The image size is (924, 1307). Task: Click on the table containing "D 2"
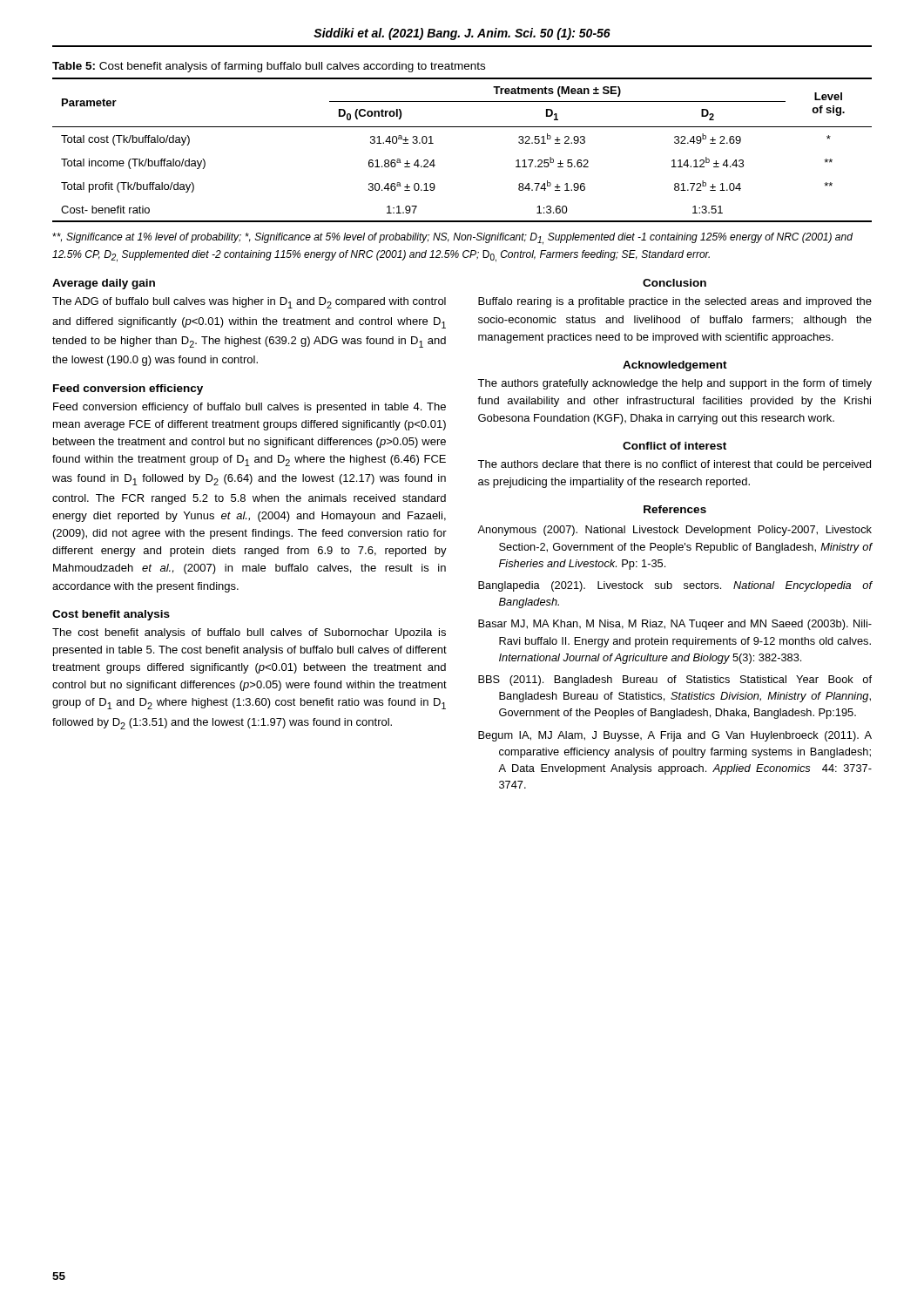462,150
